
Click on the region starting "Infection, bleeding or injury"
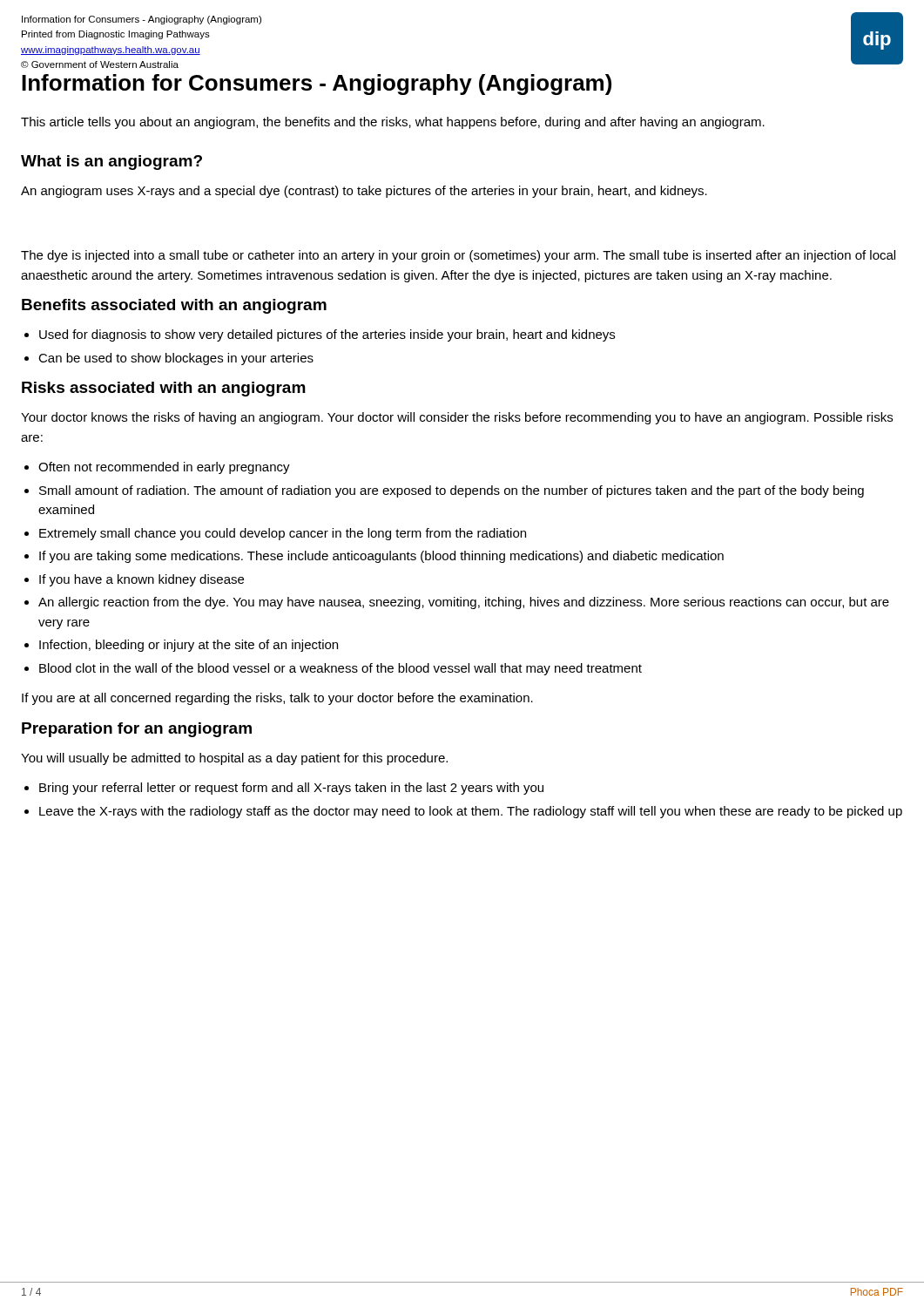tap(189, 646)
